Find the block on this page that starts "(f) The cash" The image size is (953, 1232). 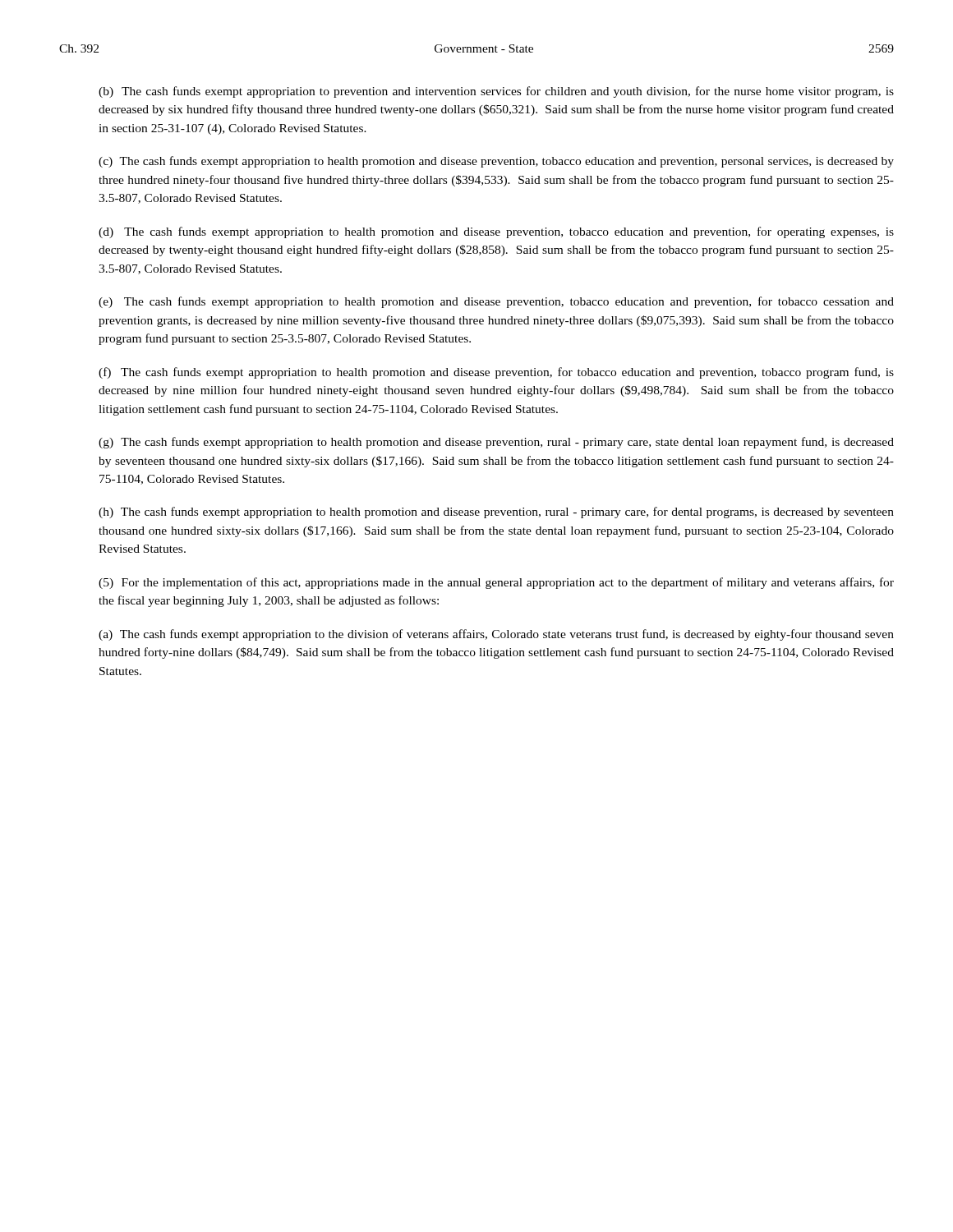(x=496, y=390)
